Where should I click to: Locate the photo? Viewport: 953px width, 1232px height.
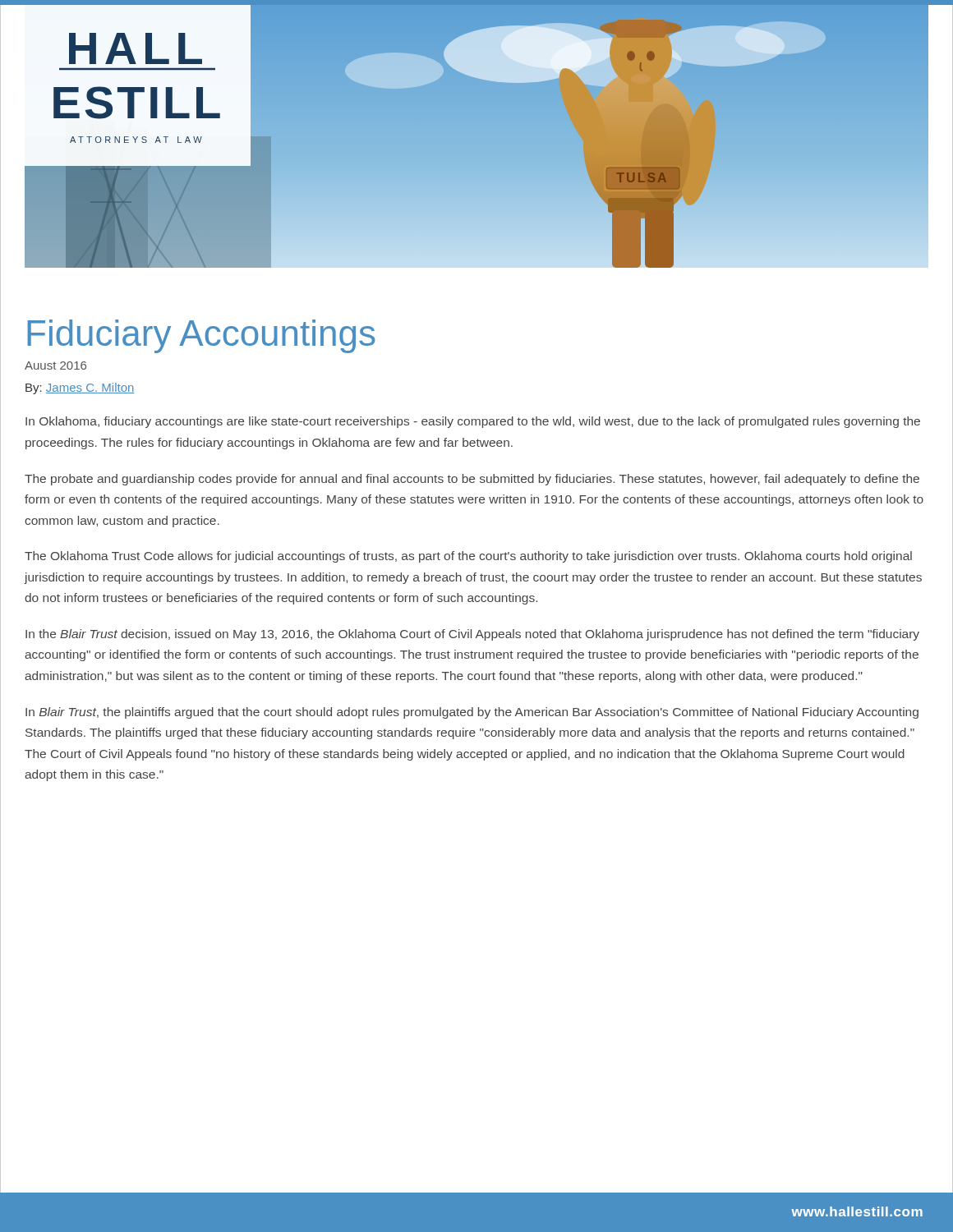click(476, 136)
